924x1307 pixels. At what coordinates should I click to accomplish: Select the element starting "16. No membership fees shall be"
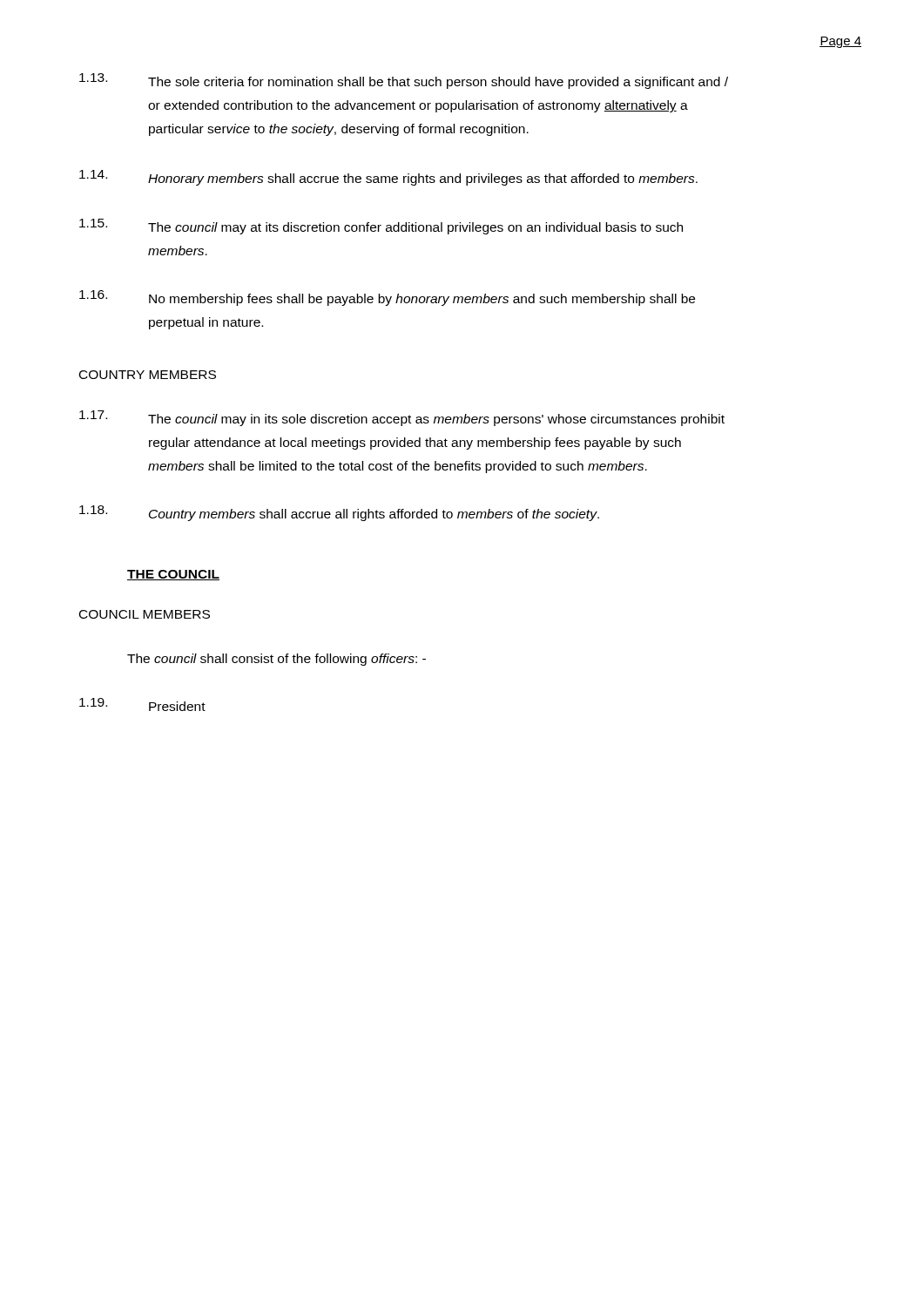(470, 310)
